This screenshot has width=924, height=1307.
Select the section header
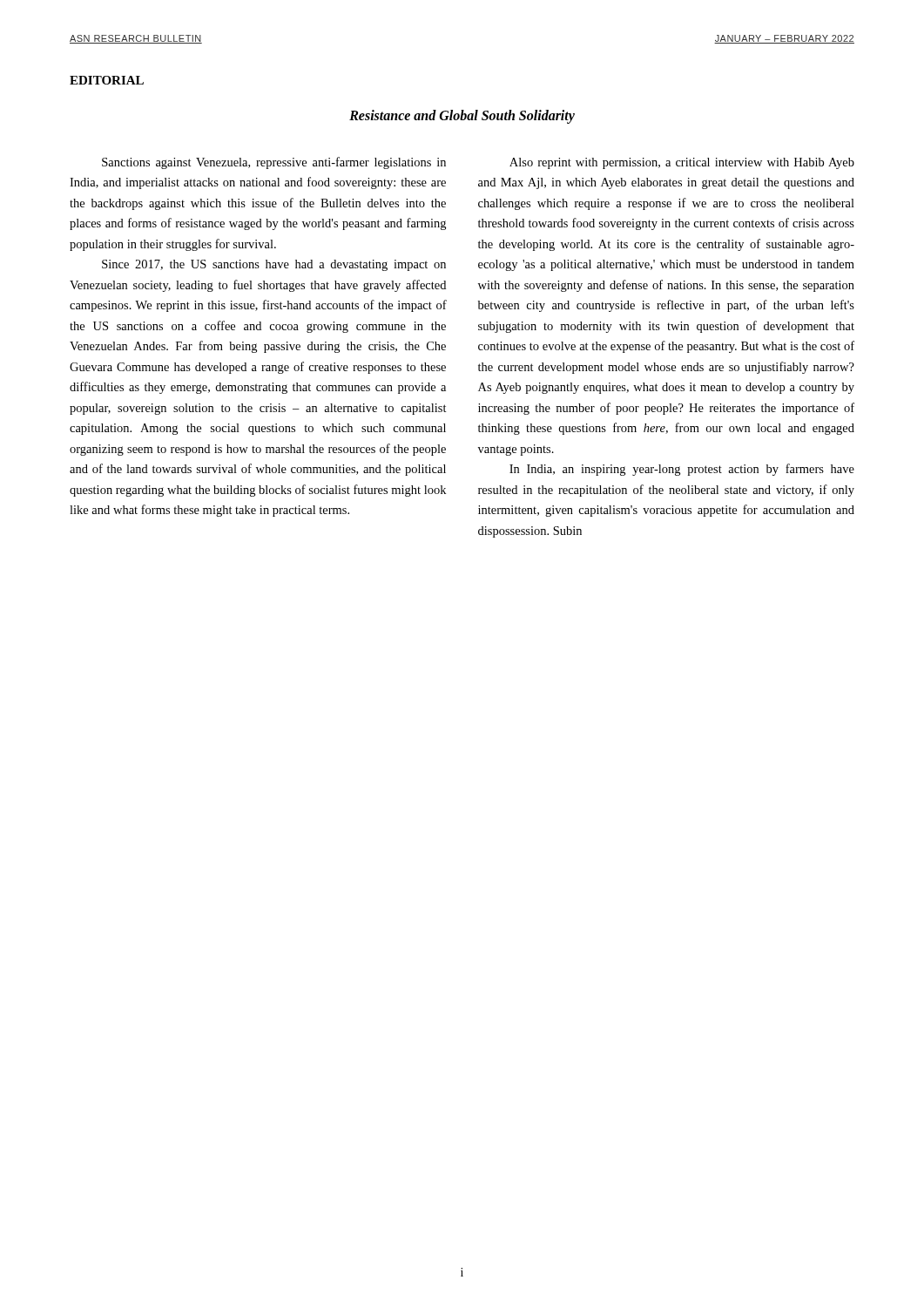107,80
